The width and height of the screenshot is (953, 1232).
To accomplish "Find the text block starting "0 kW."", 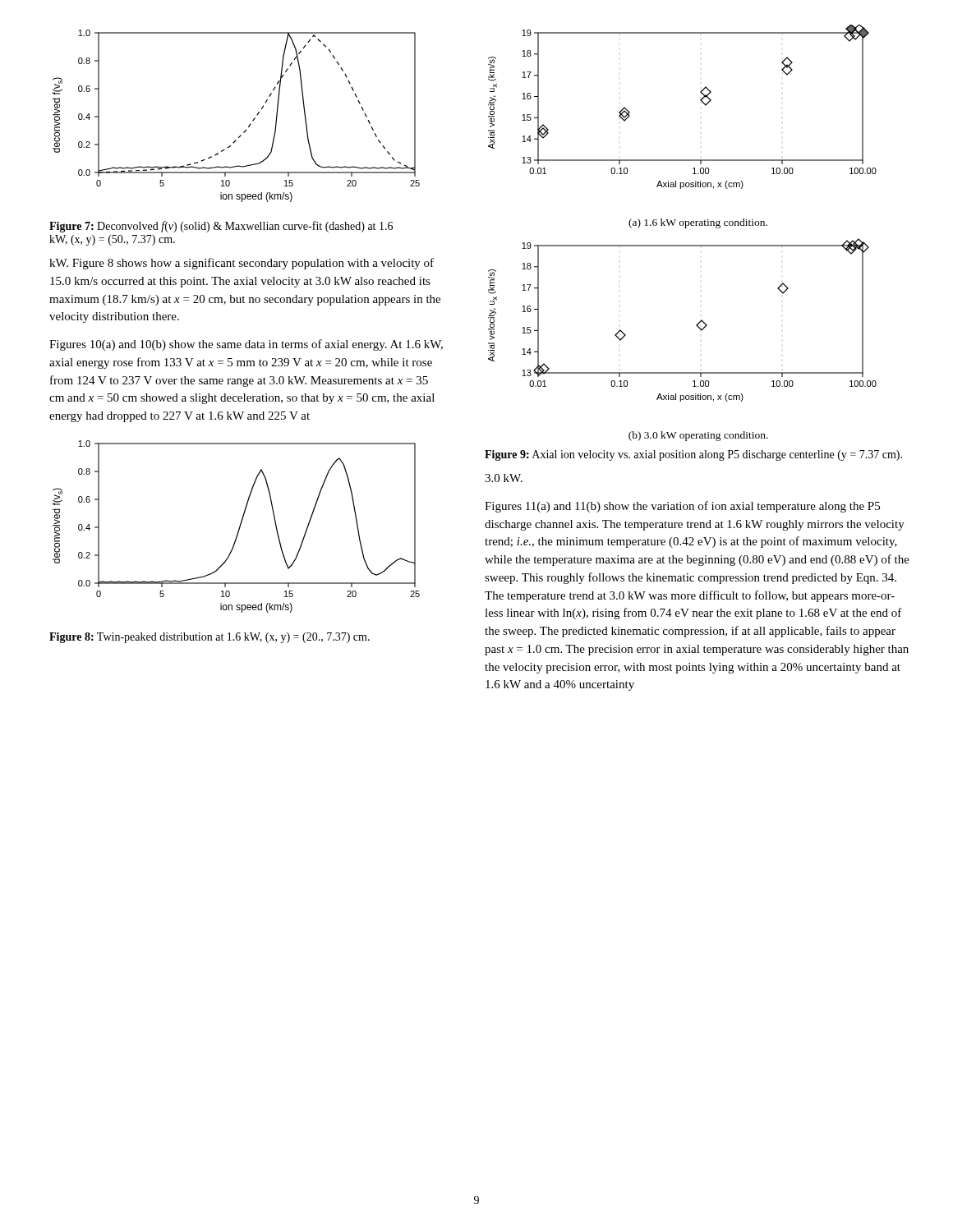I will (504, 478).
